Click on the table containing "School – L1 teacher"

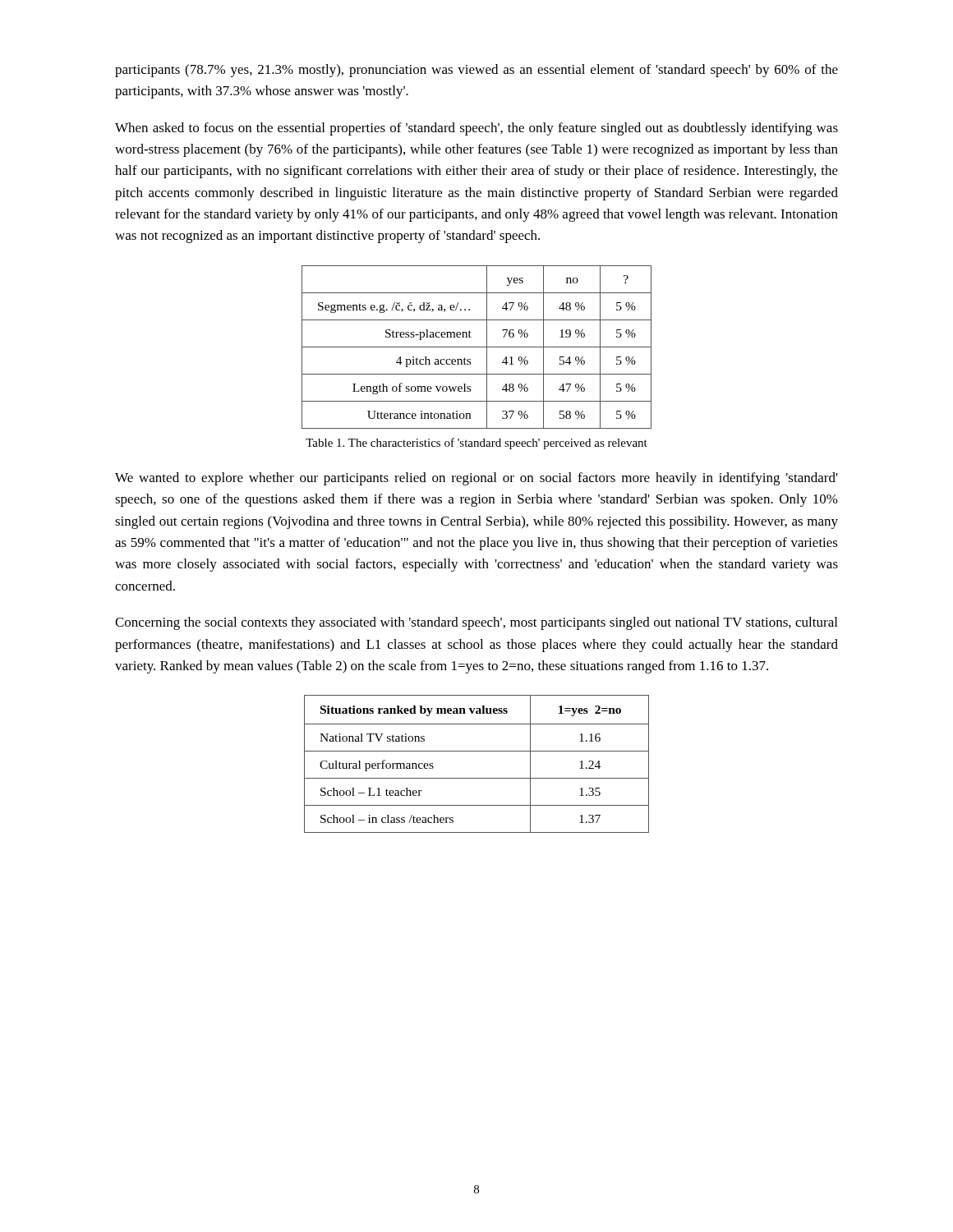pos(476,764)
